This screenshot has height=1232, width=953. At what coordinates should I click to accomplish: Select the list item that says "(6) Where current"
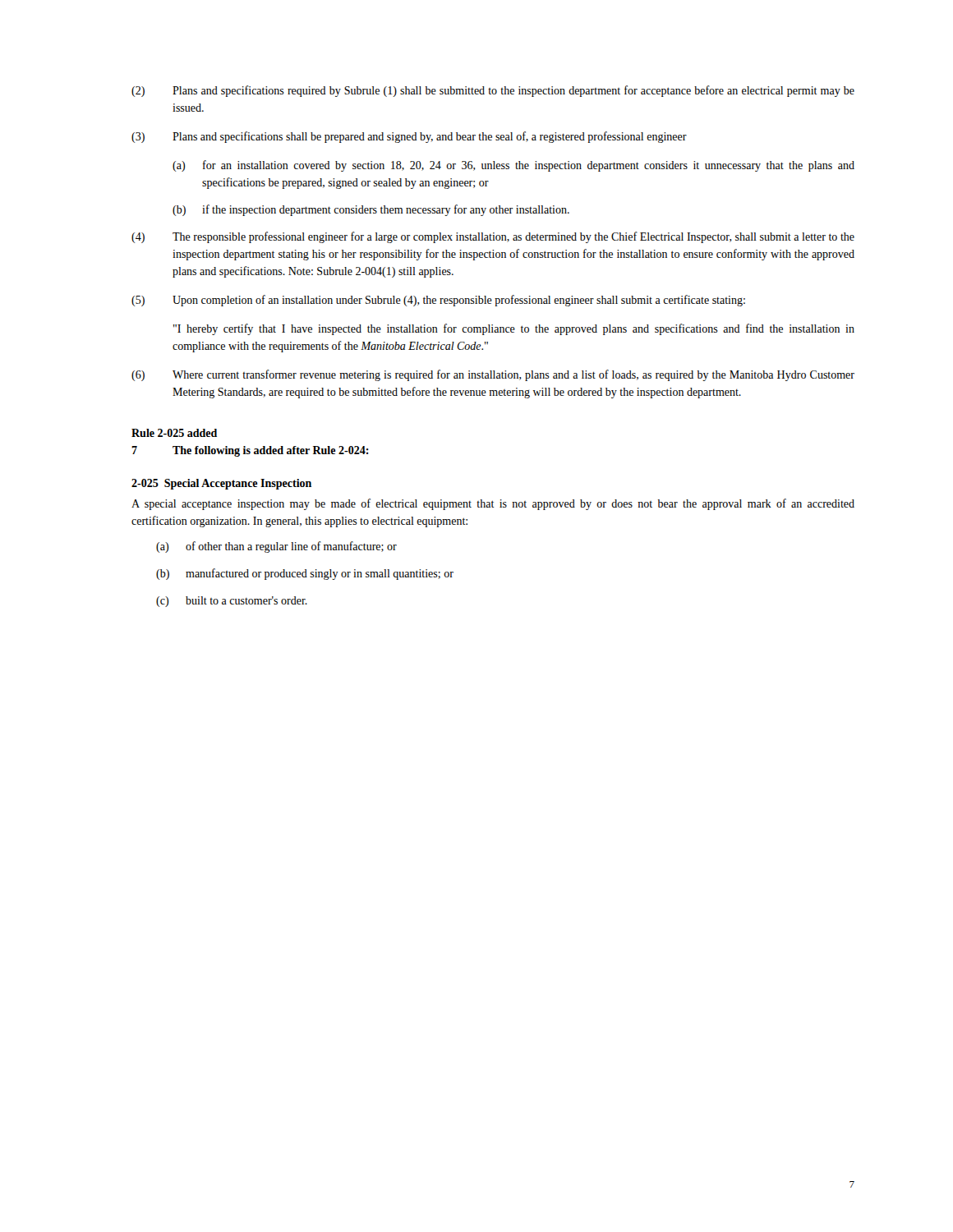(x=493, y=384)
